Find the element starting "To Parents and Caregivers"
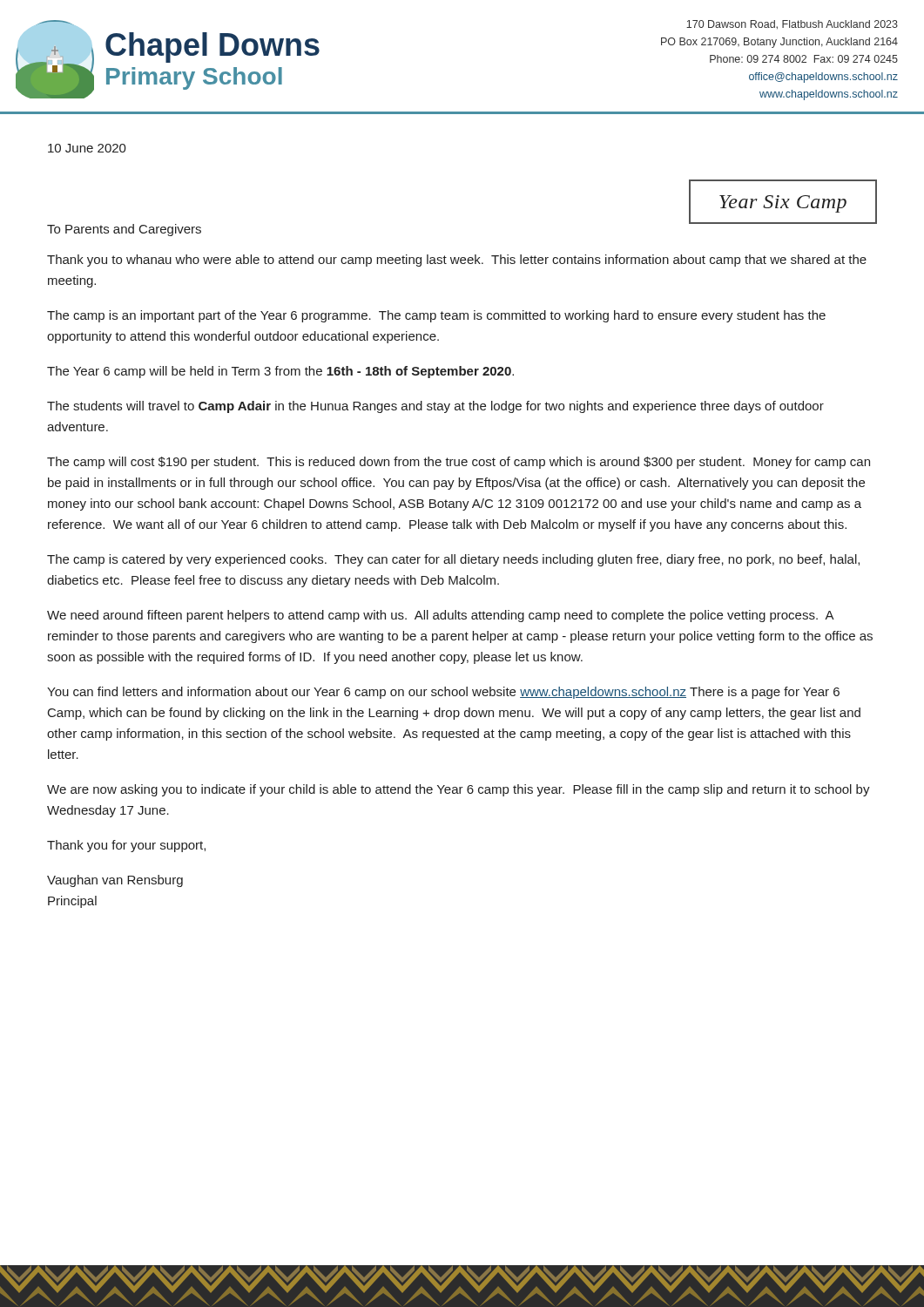The width and height of the screenshot is (924, 1307). pyautogui.click(x=124, y=229)
